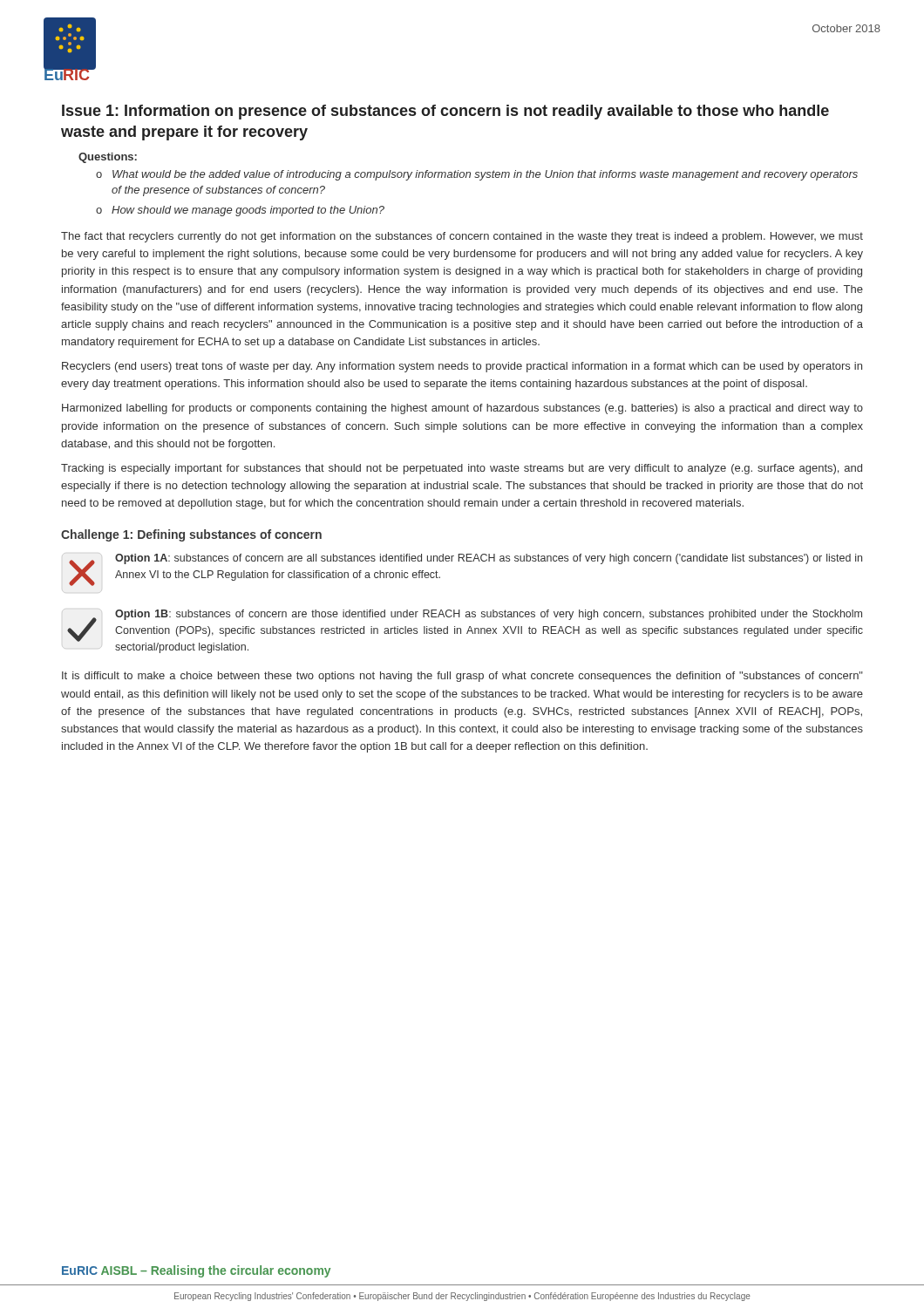This screenshot has height=1308, width=924.
Task: Navigate to the element starting "The fact that recyclers"
Action: pos(462,289)
